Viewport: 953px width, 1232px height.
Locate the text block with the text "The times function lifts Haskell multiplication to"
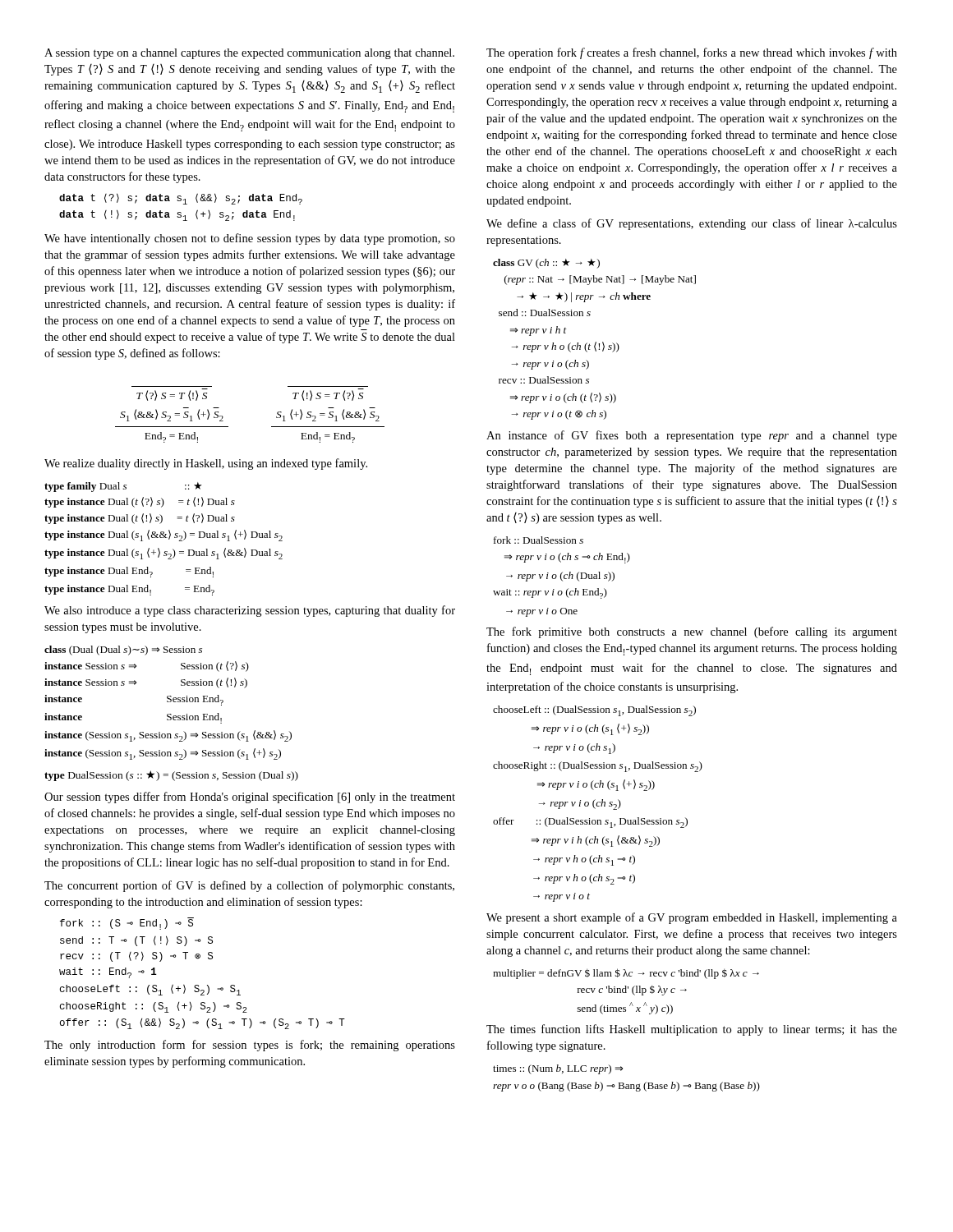[692, 1038]
